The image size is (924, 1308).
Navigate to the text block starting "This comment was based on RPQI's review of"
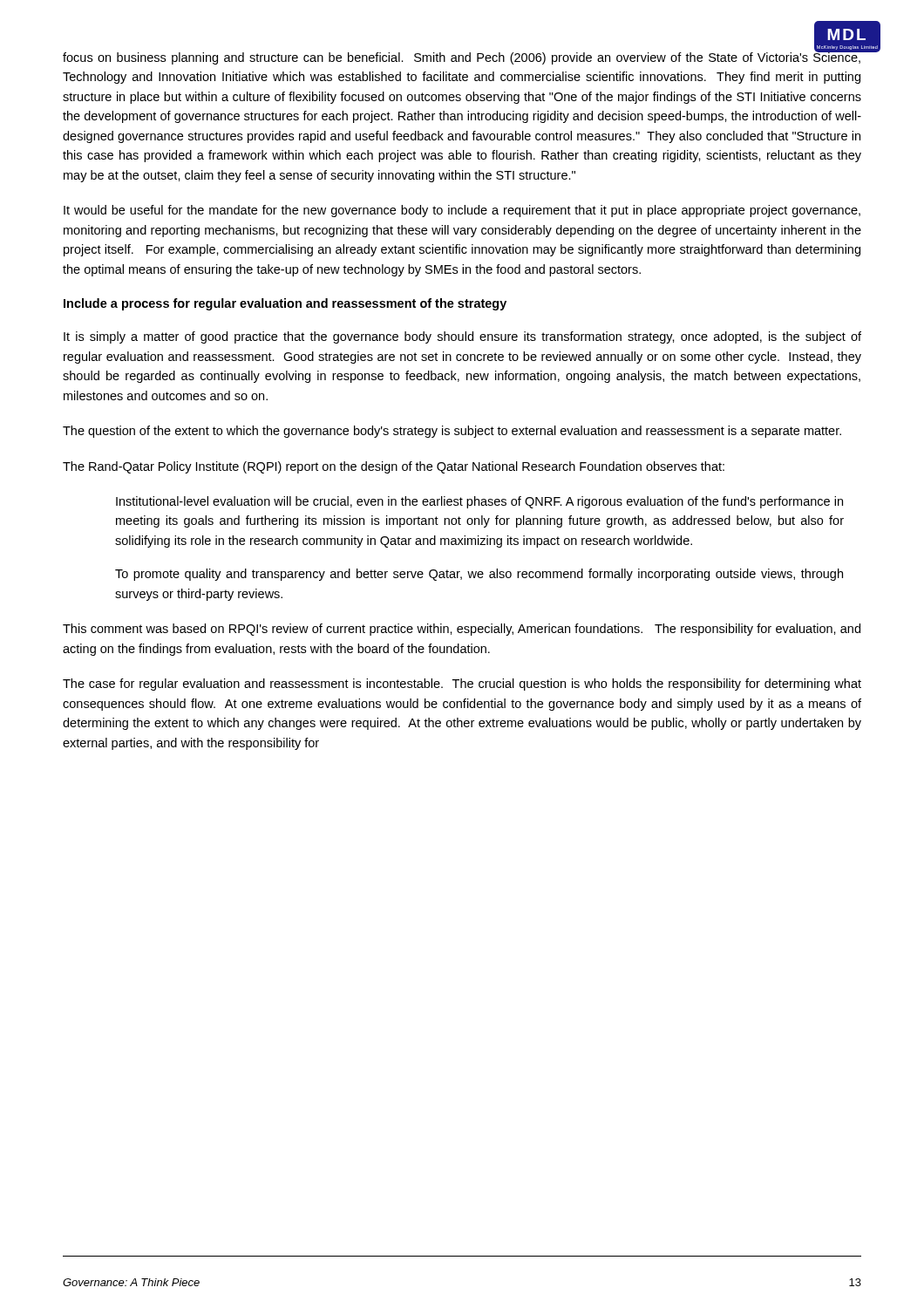pos(462,639)
